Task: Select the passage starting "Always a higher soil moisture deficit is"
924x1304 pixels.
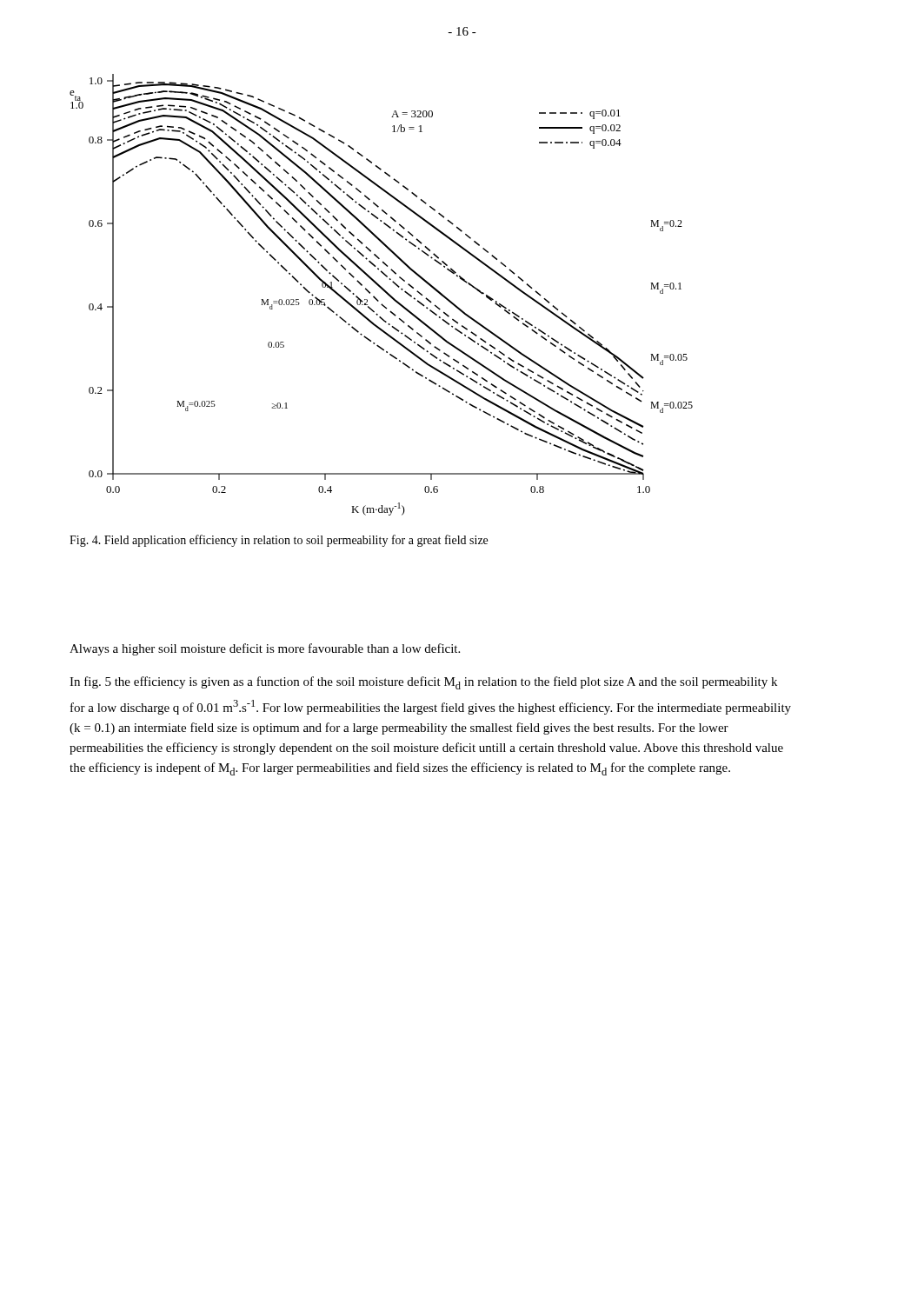Action: 432,710
